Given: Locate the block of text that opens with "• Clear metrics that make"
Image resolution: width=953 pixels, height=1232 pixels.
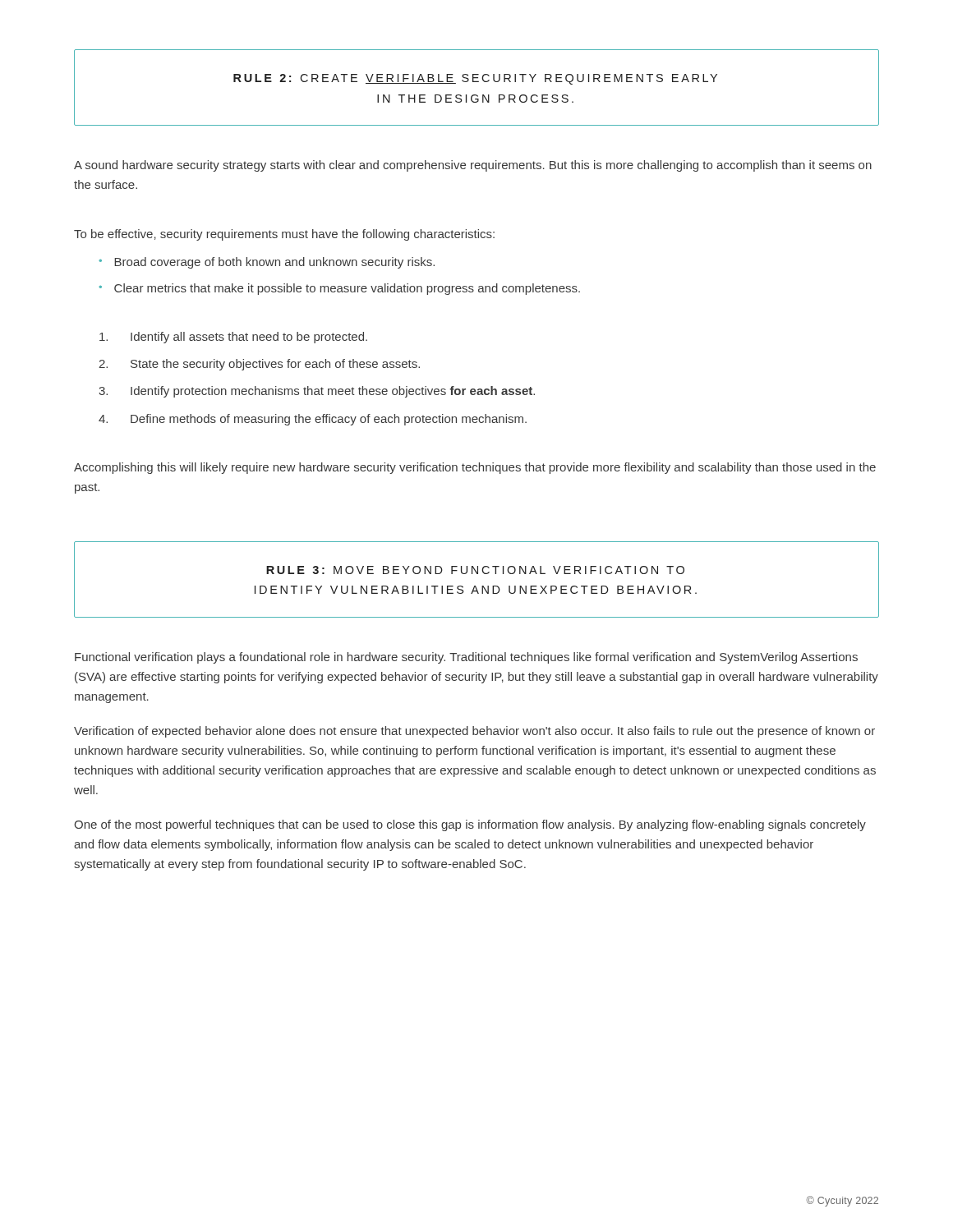Looking at the screenshot, I should (x=340, y=288).
